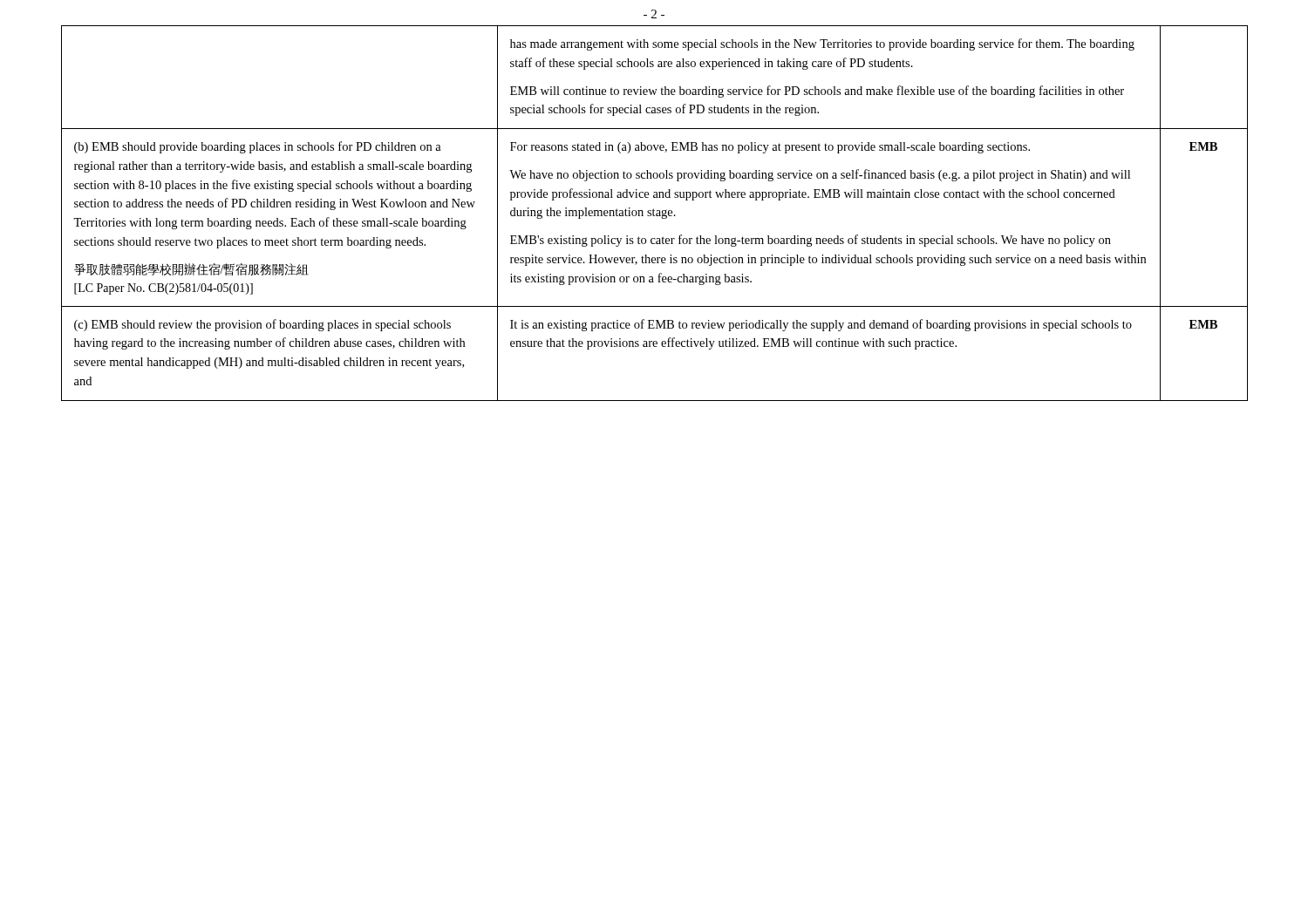
Task: Click on the element starting "has made arrangement"
Action: [828, 77]
